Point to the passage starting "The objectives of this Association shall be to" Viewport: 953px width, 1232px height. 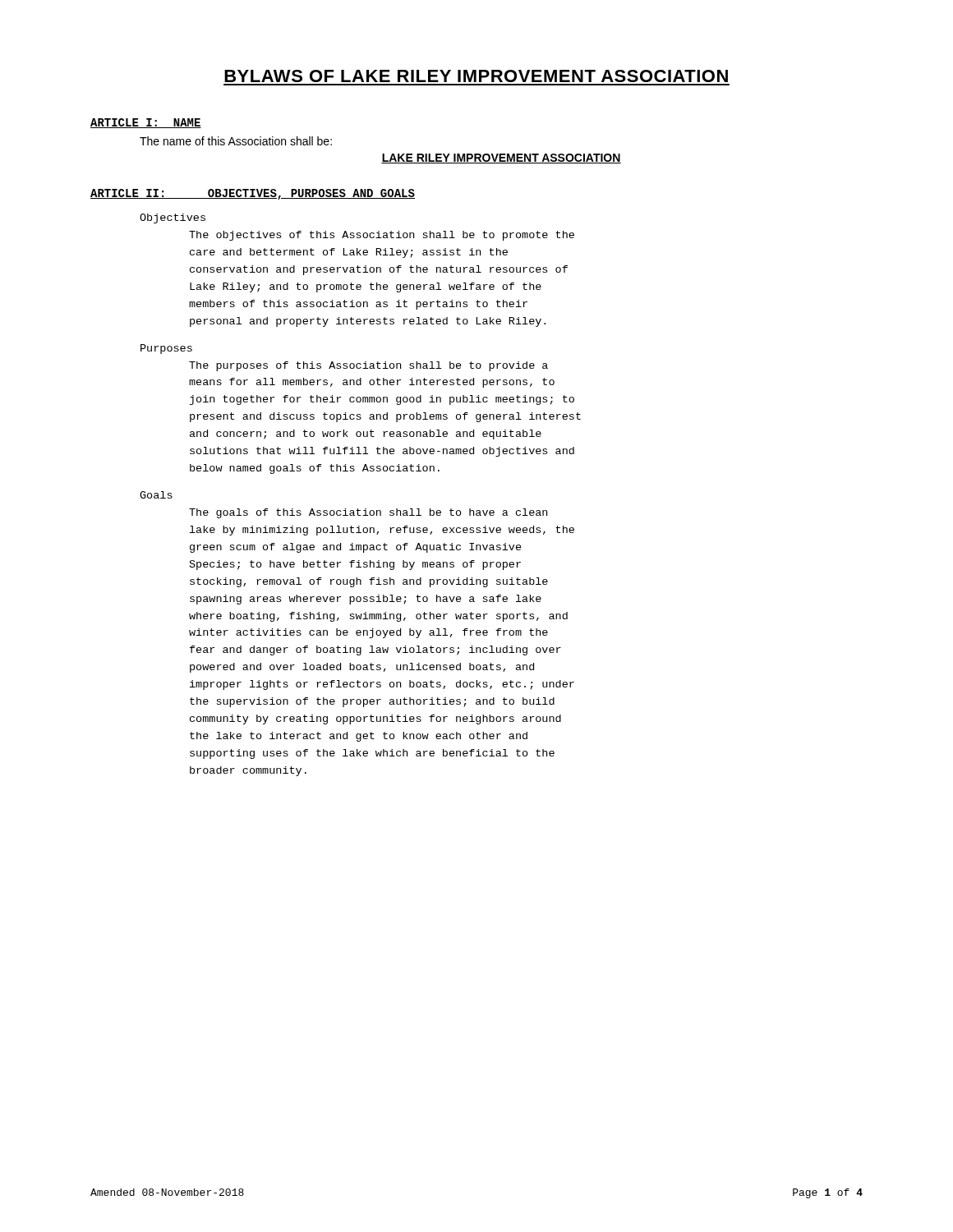pyautogui.click(x=382, y=278)
